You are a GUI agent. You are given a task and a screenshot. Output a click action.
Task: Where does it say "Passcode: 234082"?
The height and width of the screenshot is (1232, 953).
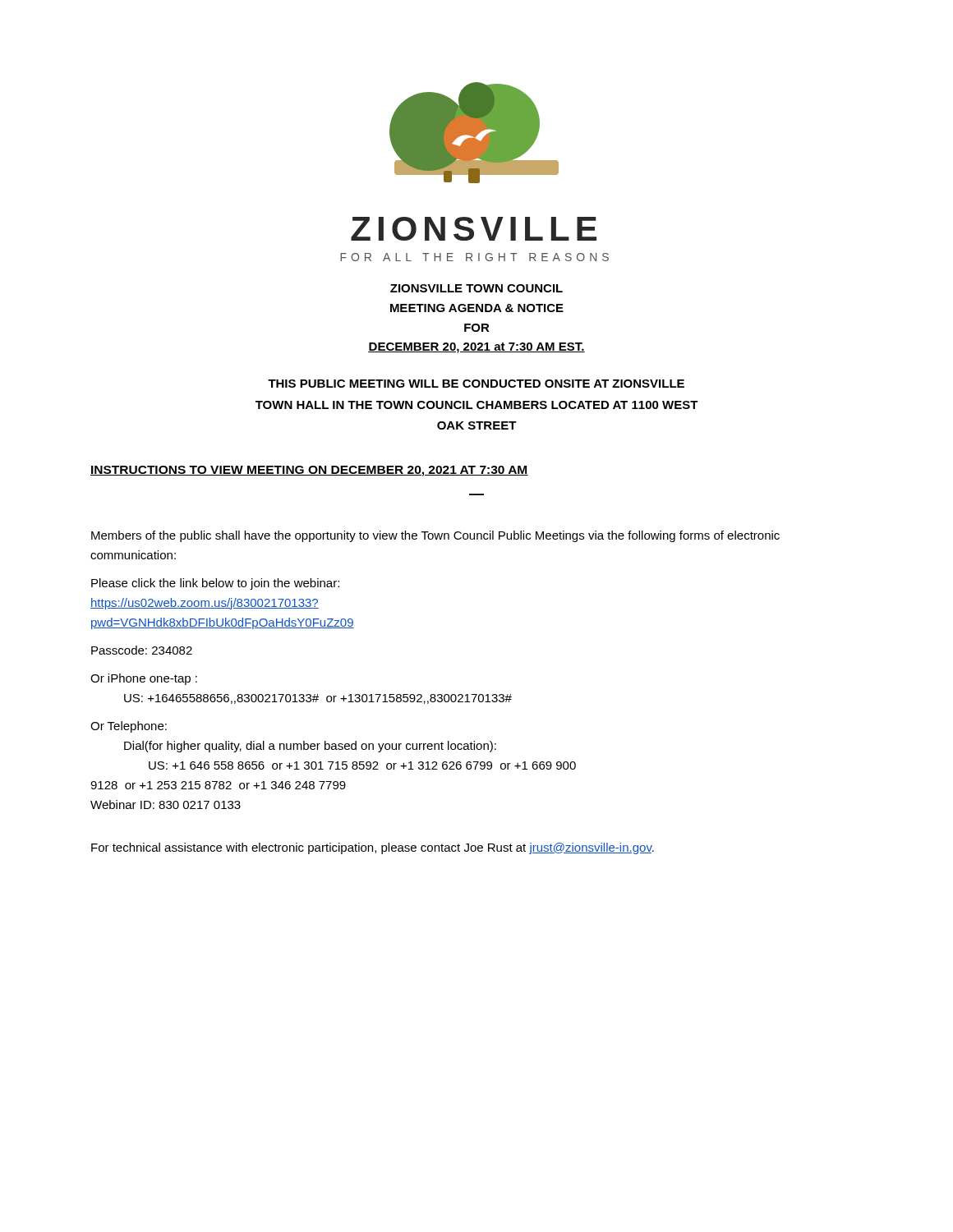(x=141, y=650)
